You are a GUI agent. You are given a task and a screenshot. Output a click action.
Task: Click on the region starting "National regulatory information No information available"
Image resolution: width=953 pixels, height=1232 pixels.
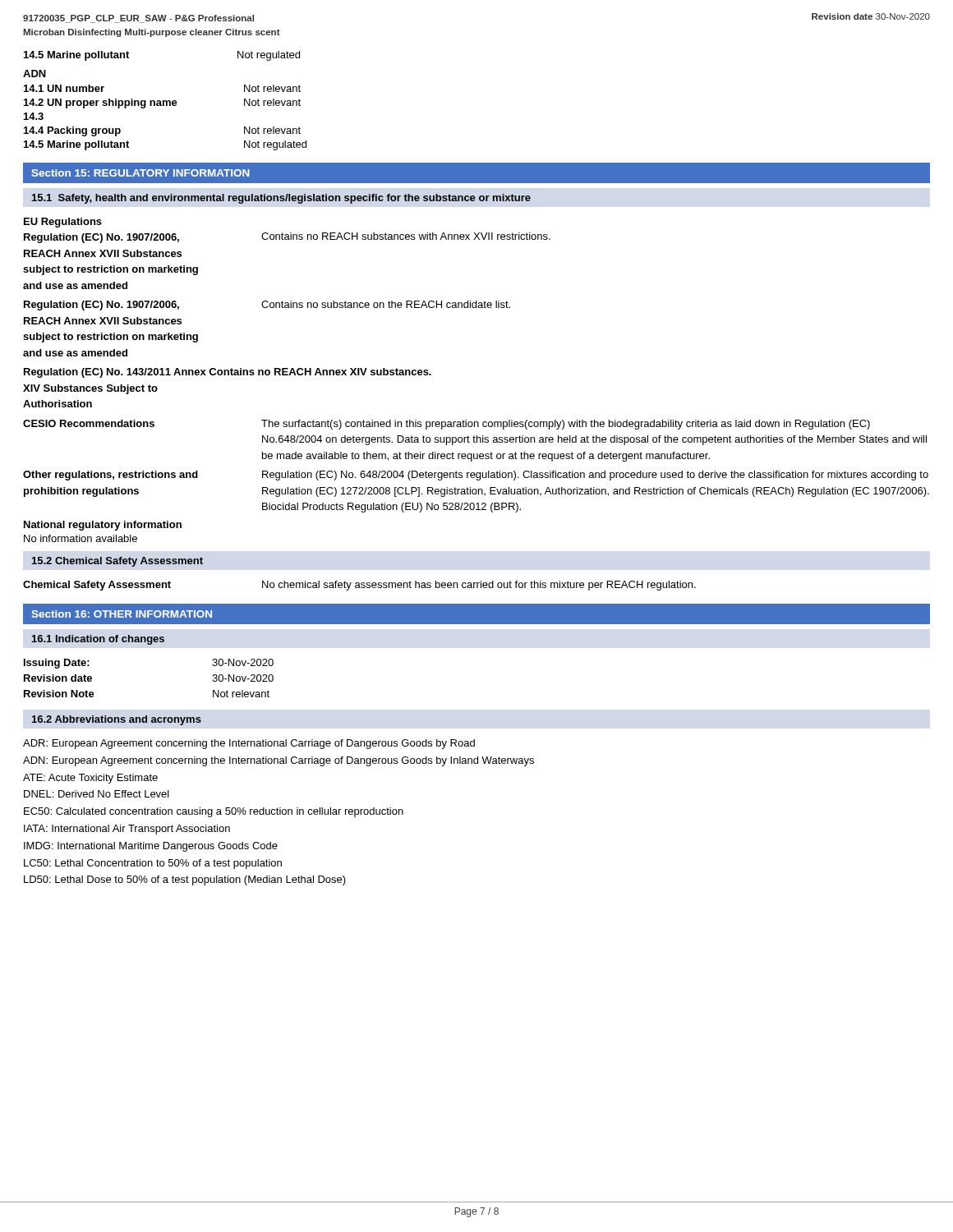[x=103, y=526]
